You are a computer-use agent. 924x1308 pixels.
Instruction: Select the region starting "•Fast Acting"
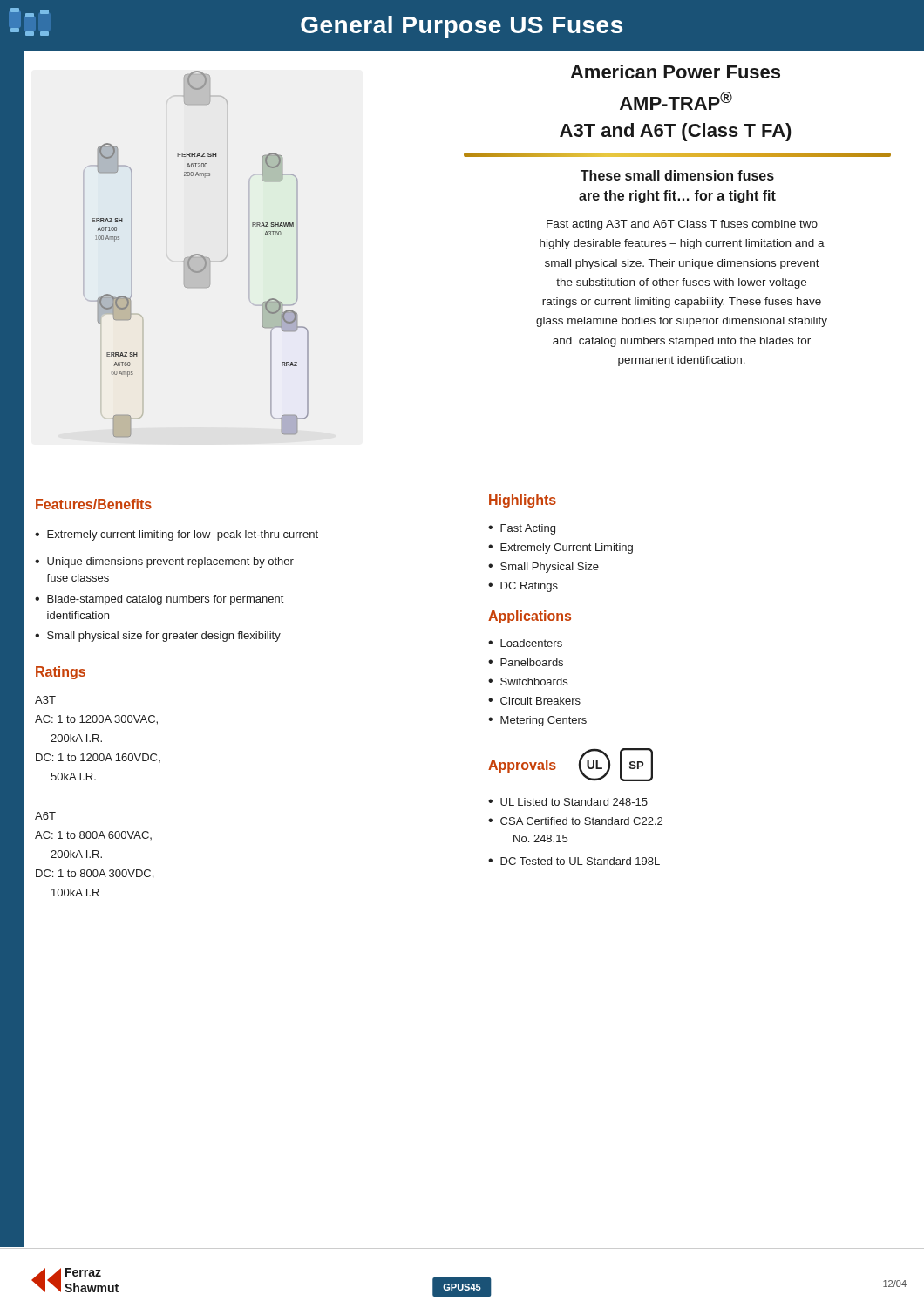tap(522, 528)
